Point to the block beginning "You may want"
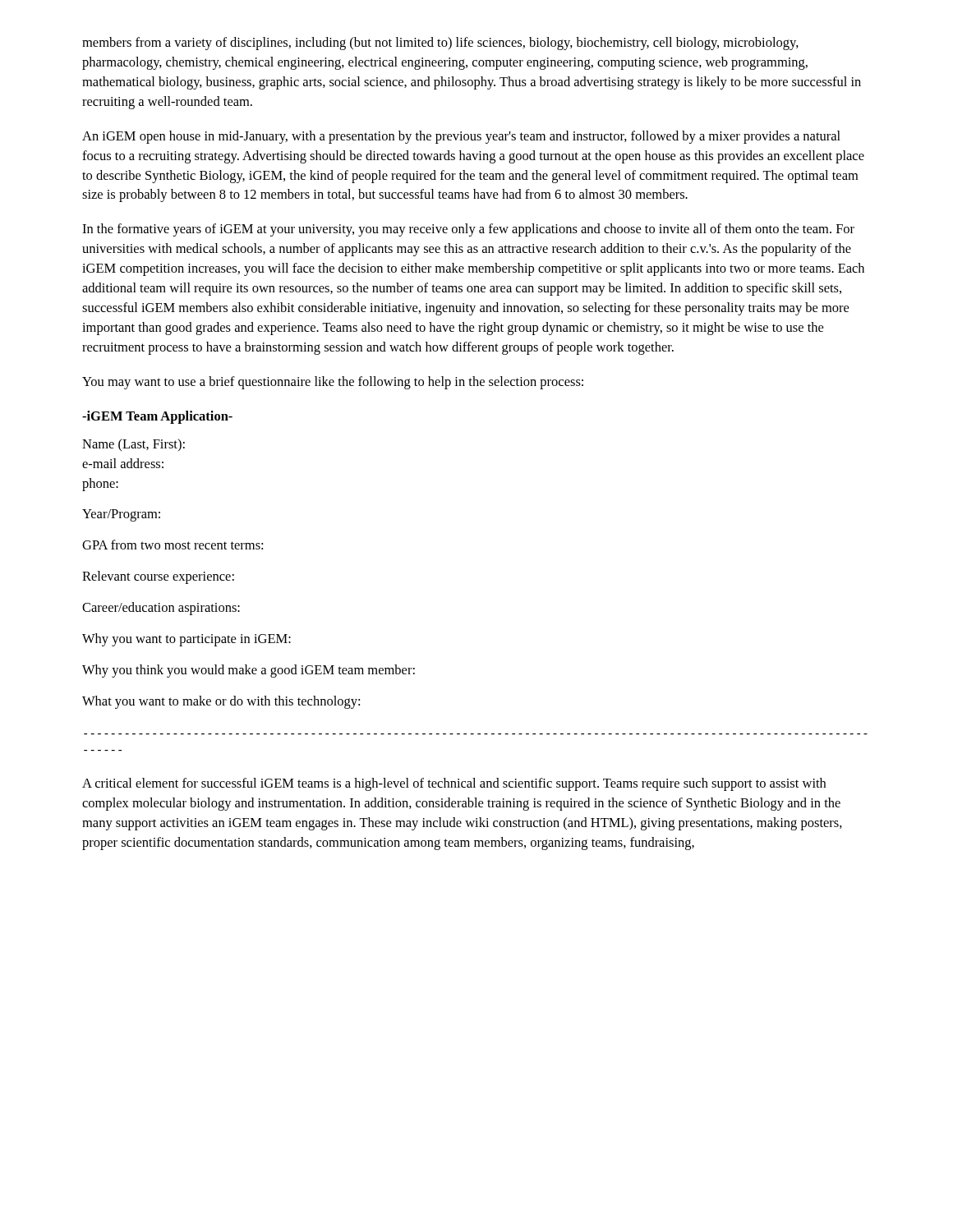Image resolution: width=953 pixels, height=1232 pixels. [x=333, y=381]
